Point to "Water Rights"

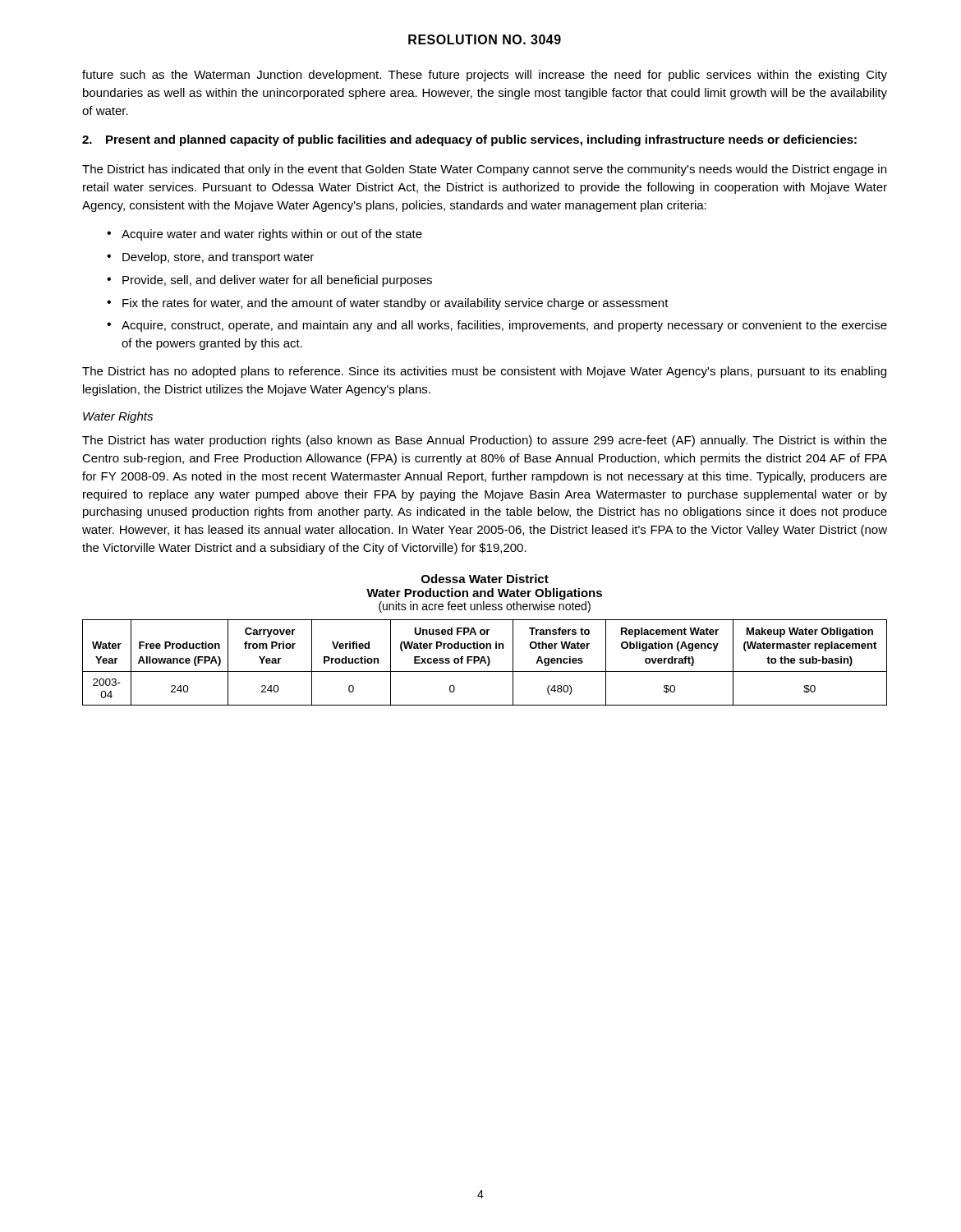[x=118, y=416]
